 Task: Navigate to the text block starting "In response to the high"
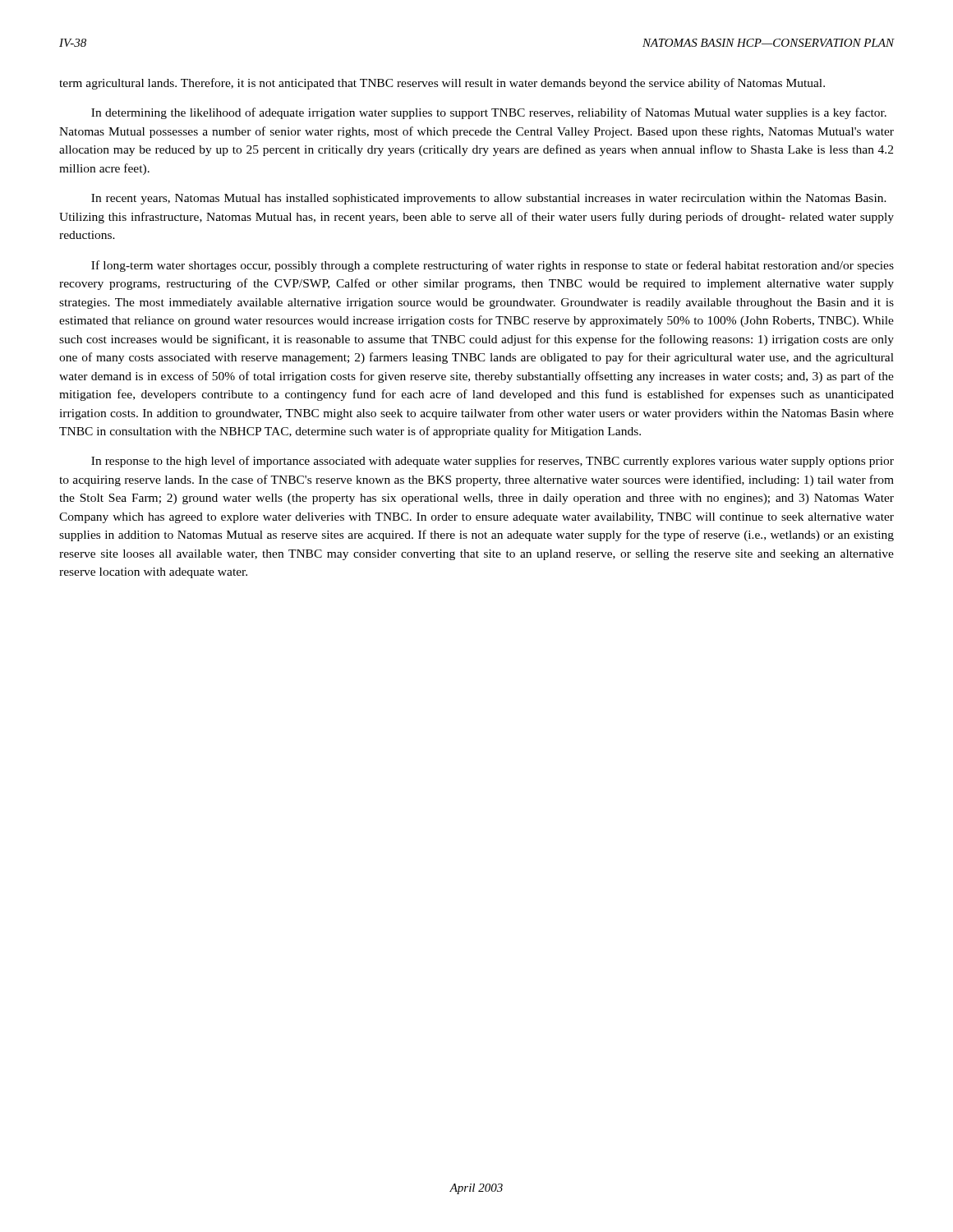coord(476,516)
